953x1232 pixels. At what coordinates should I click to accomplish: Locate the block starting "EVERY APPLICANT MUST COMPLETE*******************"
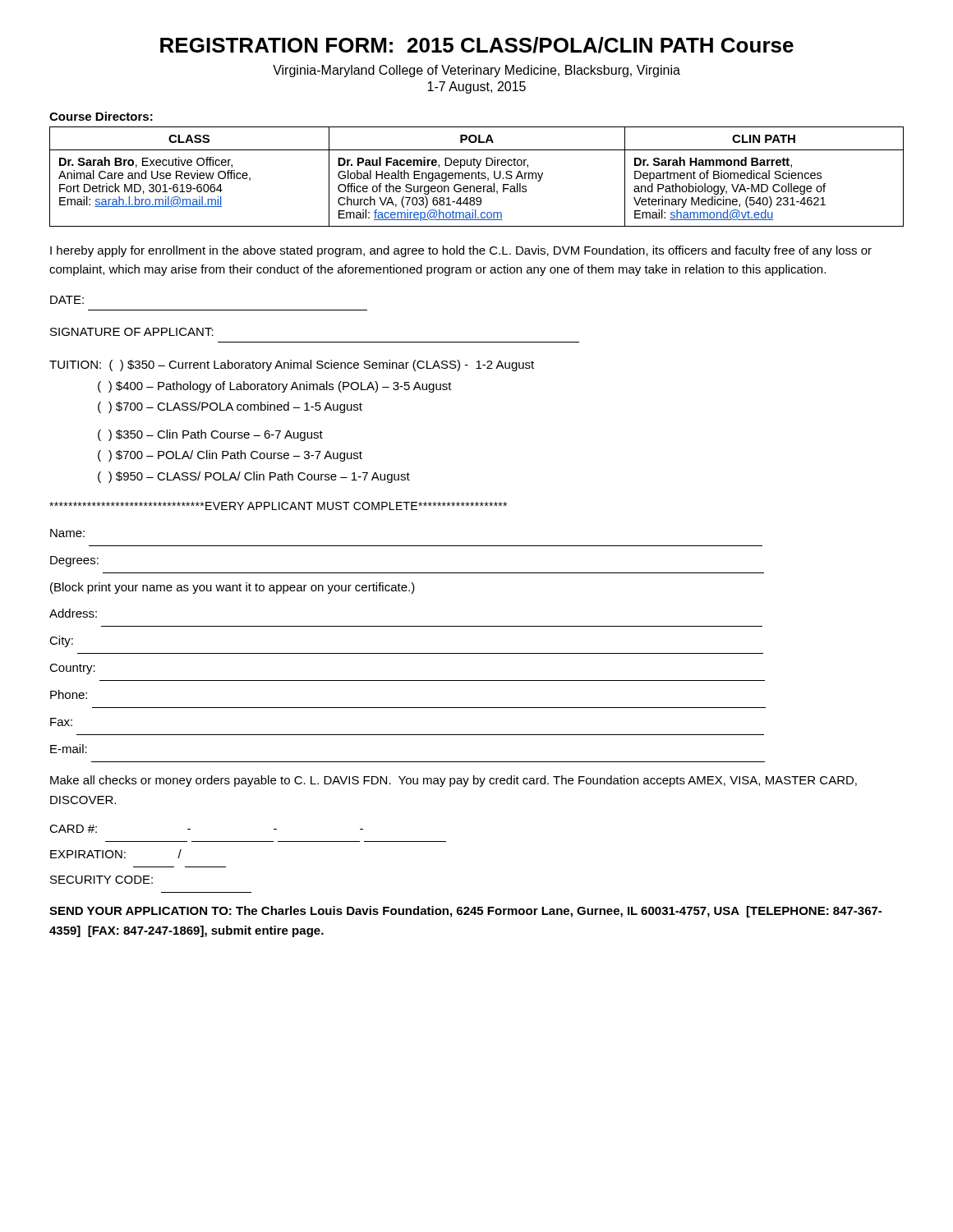278,506
